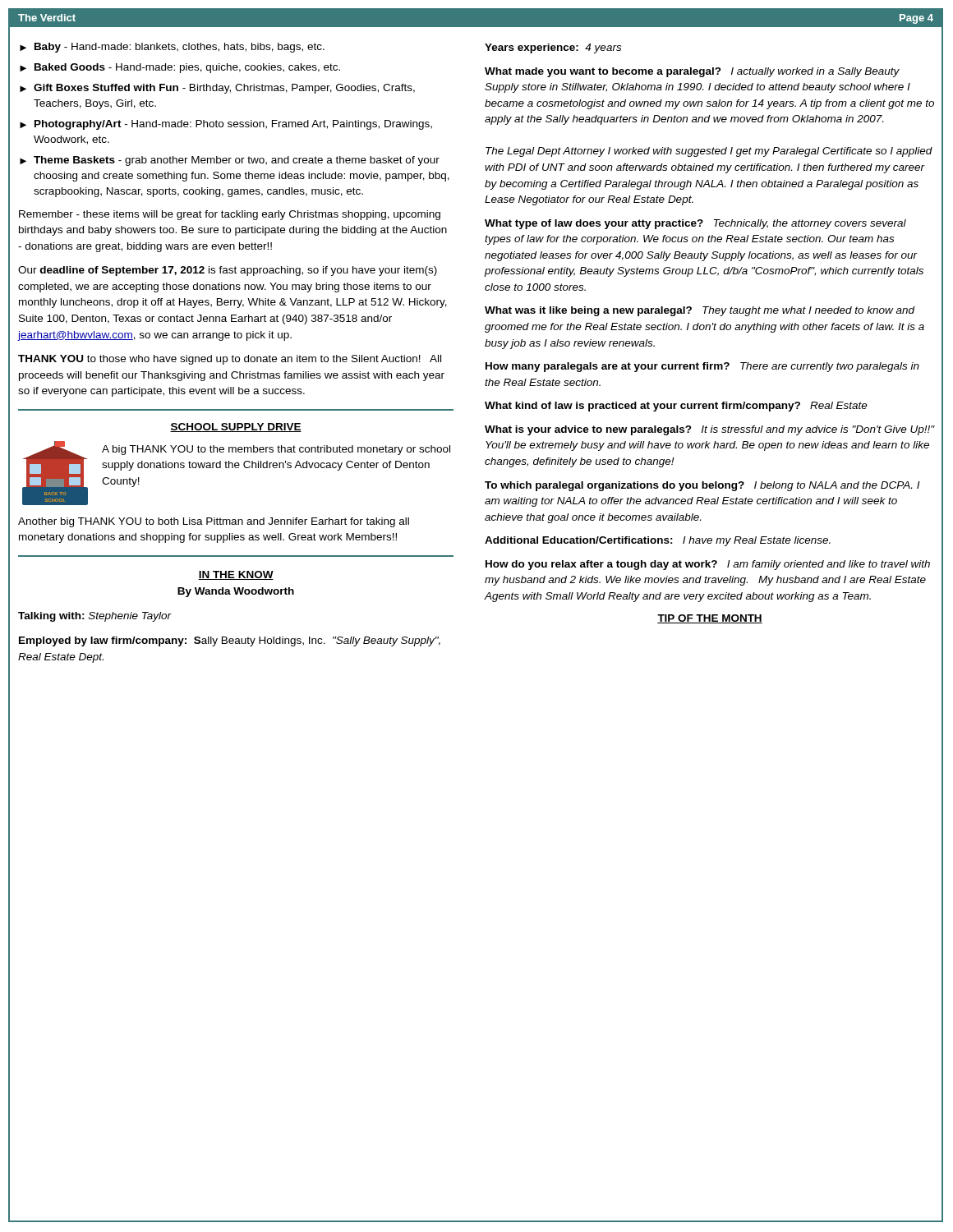Point to the block beginning "What type of"
Viewport: 953px width, 1232px height.
click(704, 255)
